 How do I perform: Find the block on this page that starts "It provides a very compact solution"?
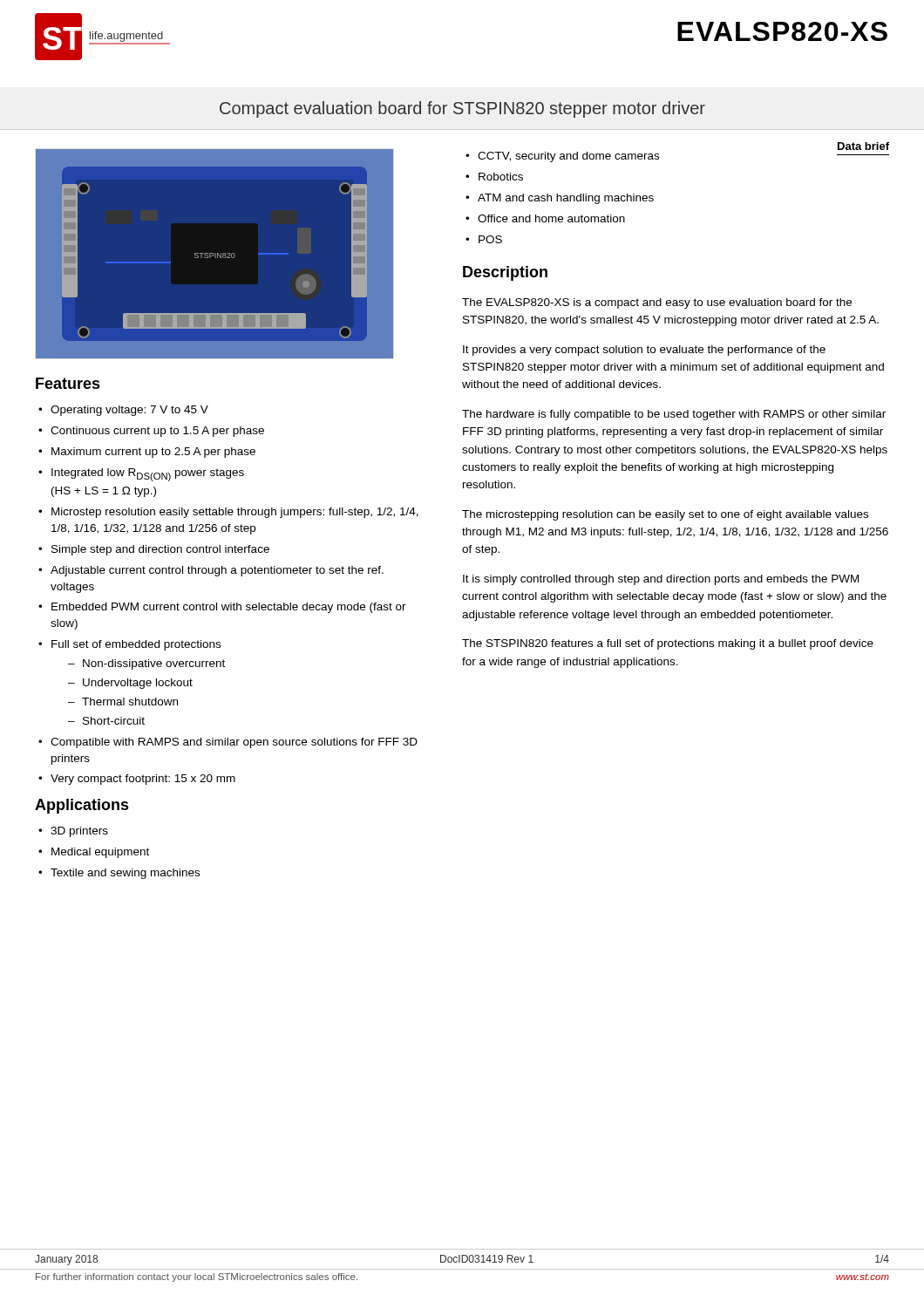(x=673, y=367)
